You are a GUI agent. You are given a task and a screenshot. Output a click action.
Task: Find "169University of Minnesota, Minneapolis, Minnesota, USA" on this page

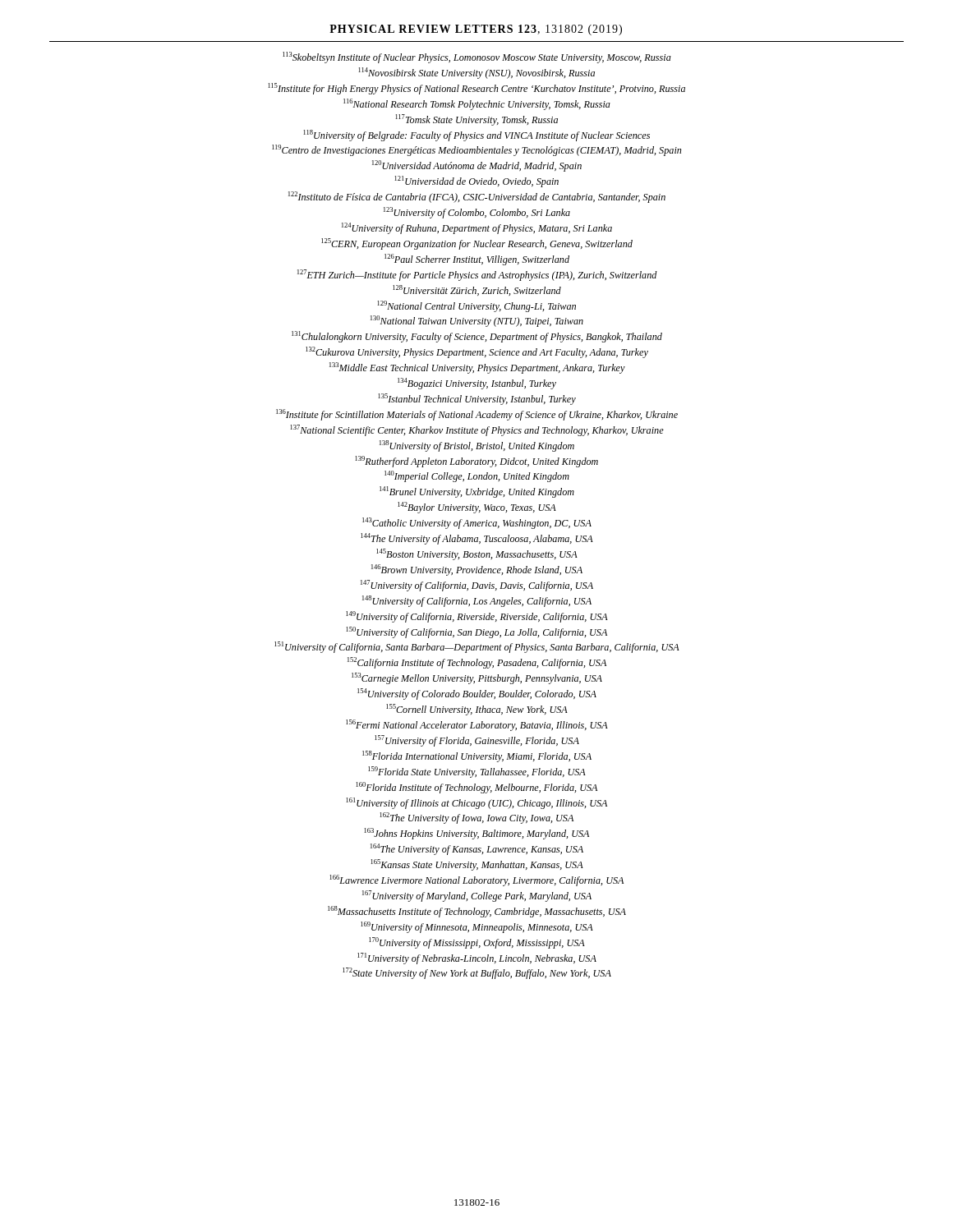point(476,926)
